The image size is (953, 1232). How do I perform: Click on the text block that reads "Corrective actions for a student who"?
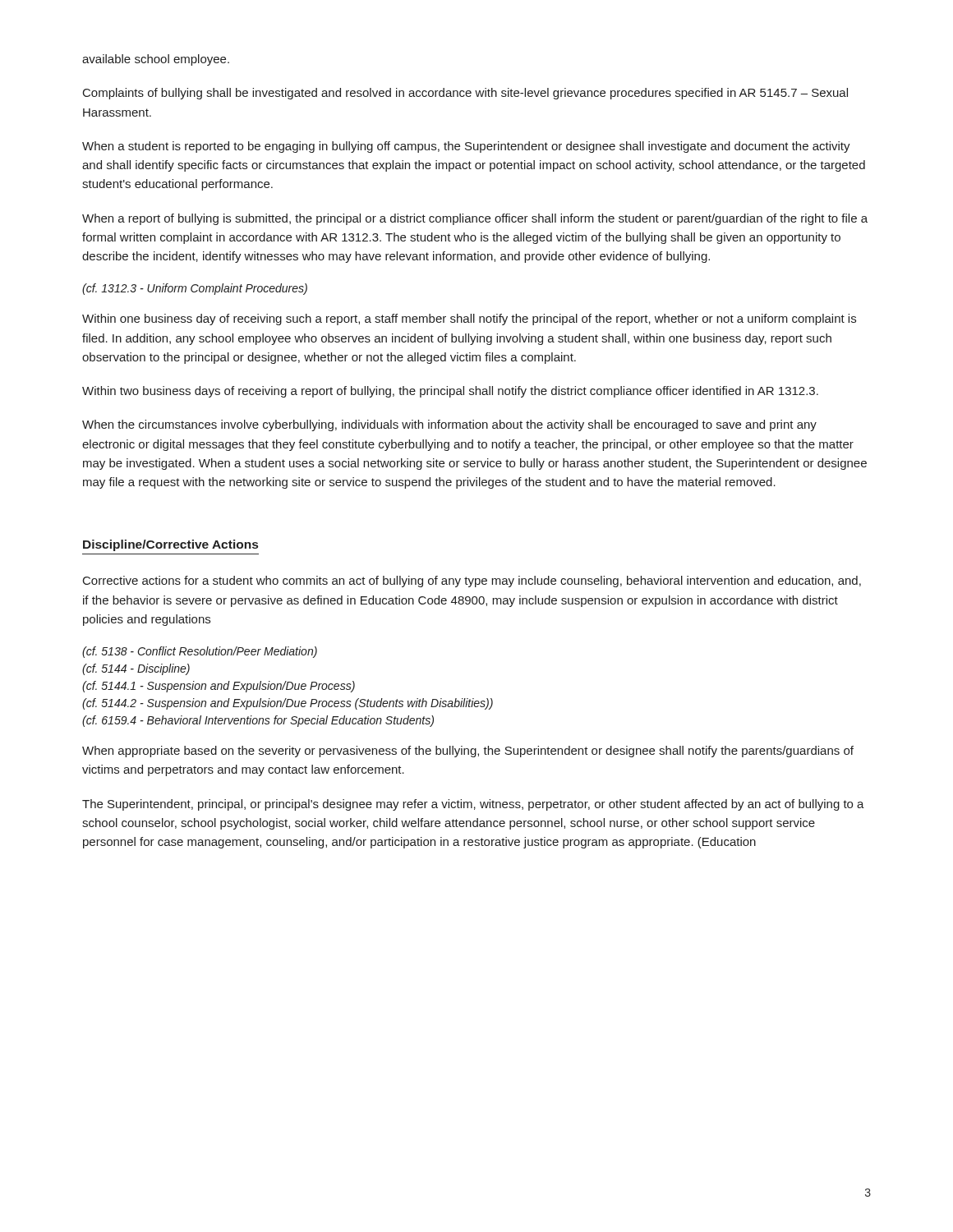click(472, 600)
